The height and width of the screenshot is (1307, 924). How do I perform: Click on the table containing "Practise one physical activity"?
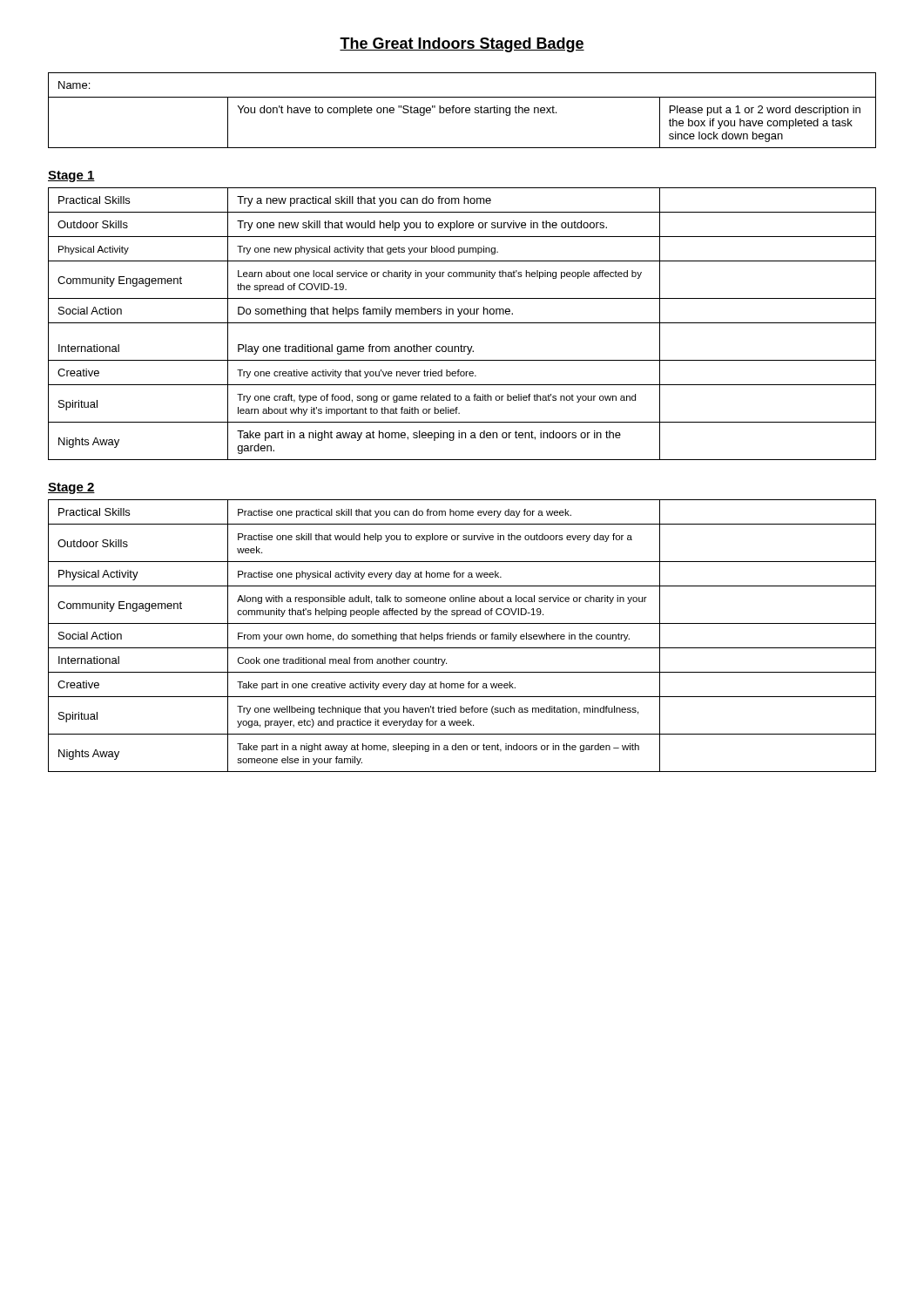coord(462,636)
